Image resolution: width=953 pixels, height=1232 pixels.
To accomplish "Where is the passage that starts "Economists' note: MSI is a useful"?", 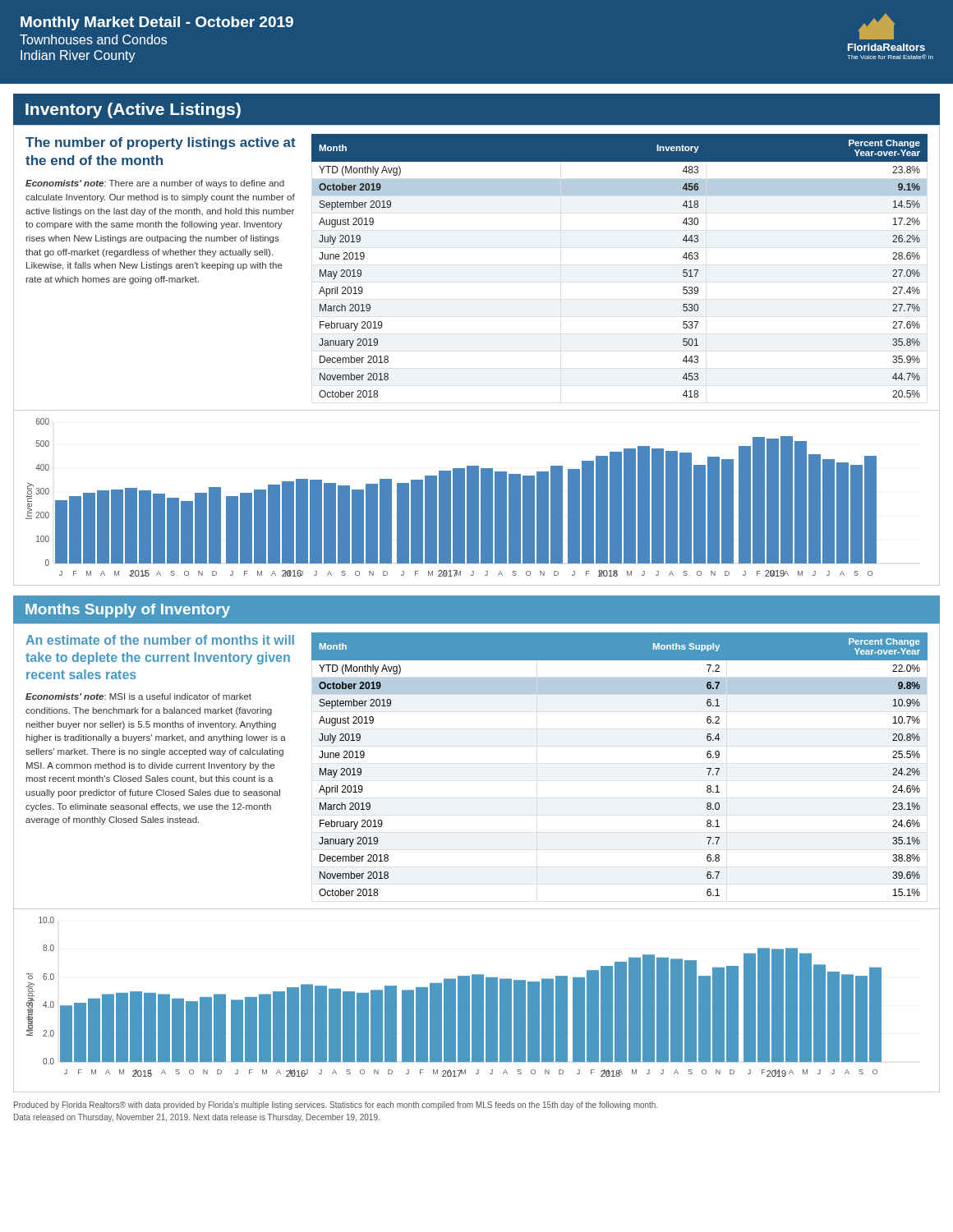I will [x=156, y=758].
